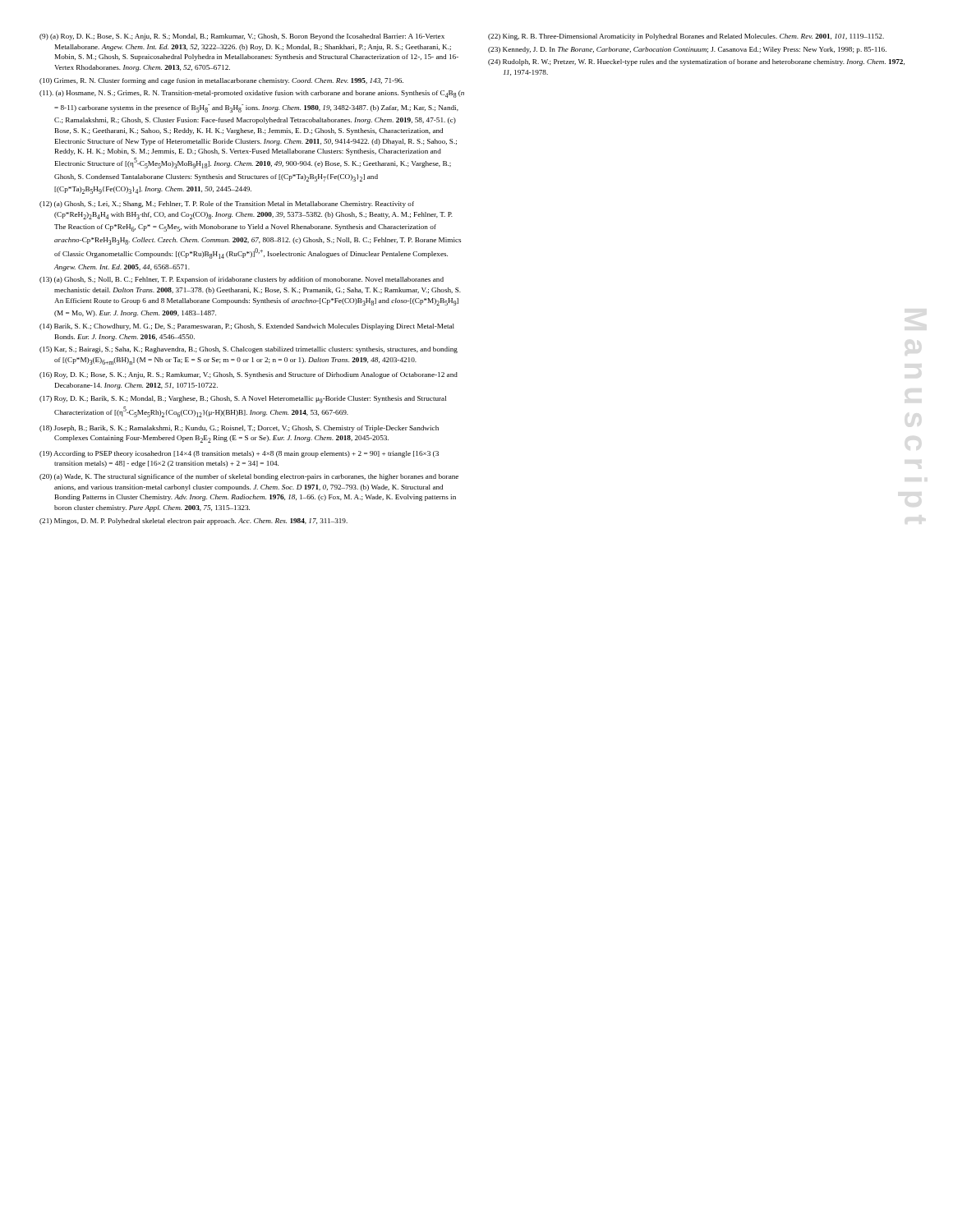Navigate to the text starting "(18) Joseph, B.; Barik,"
The width and height of the screenshot is (953, 1232).
(x=239, y=434)
